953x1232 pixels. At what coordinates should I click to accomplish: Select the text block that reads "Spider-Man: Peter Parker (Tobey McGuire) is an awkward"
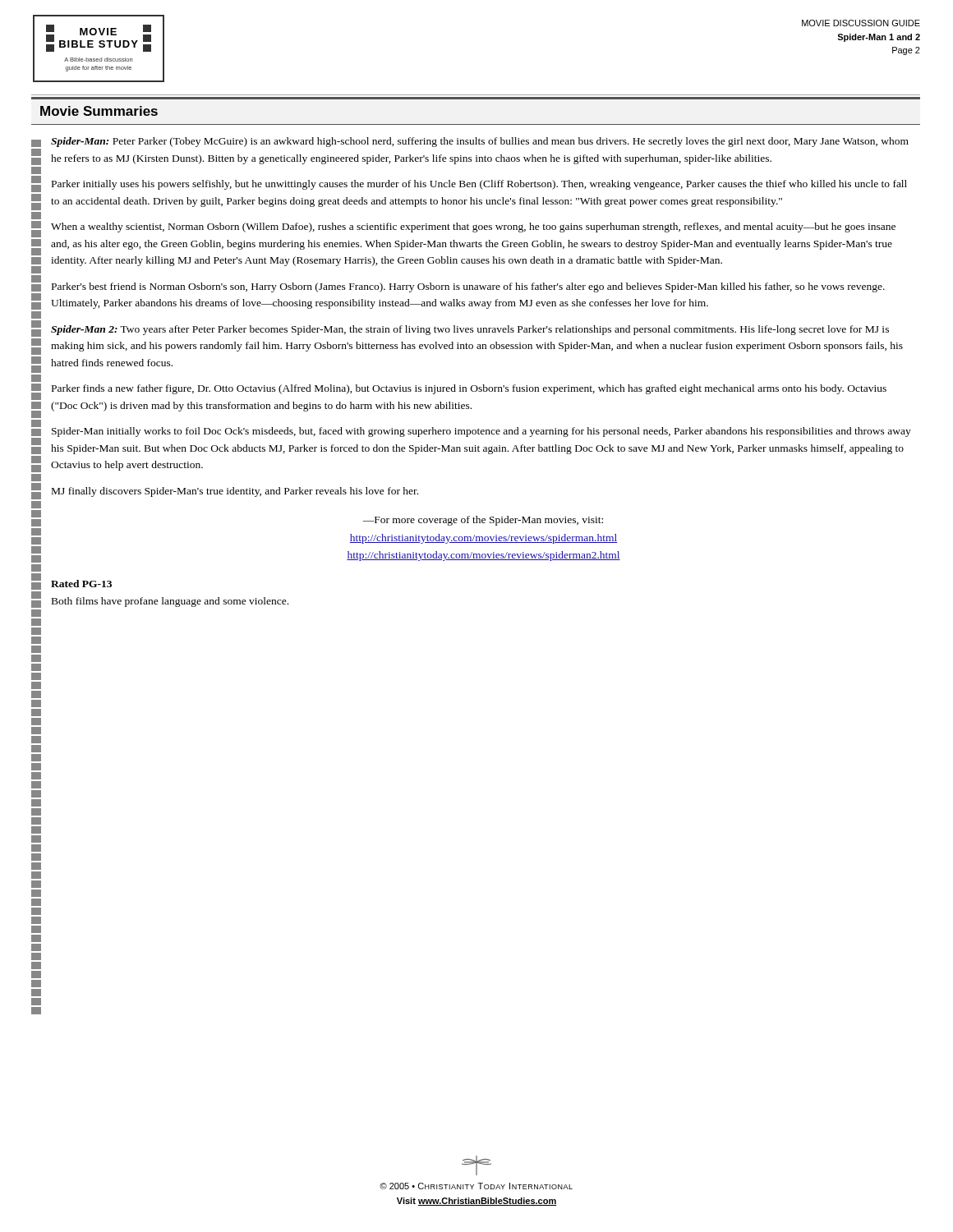[x=483, y=150]
